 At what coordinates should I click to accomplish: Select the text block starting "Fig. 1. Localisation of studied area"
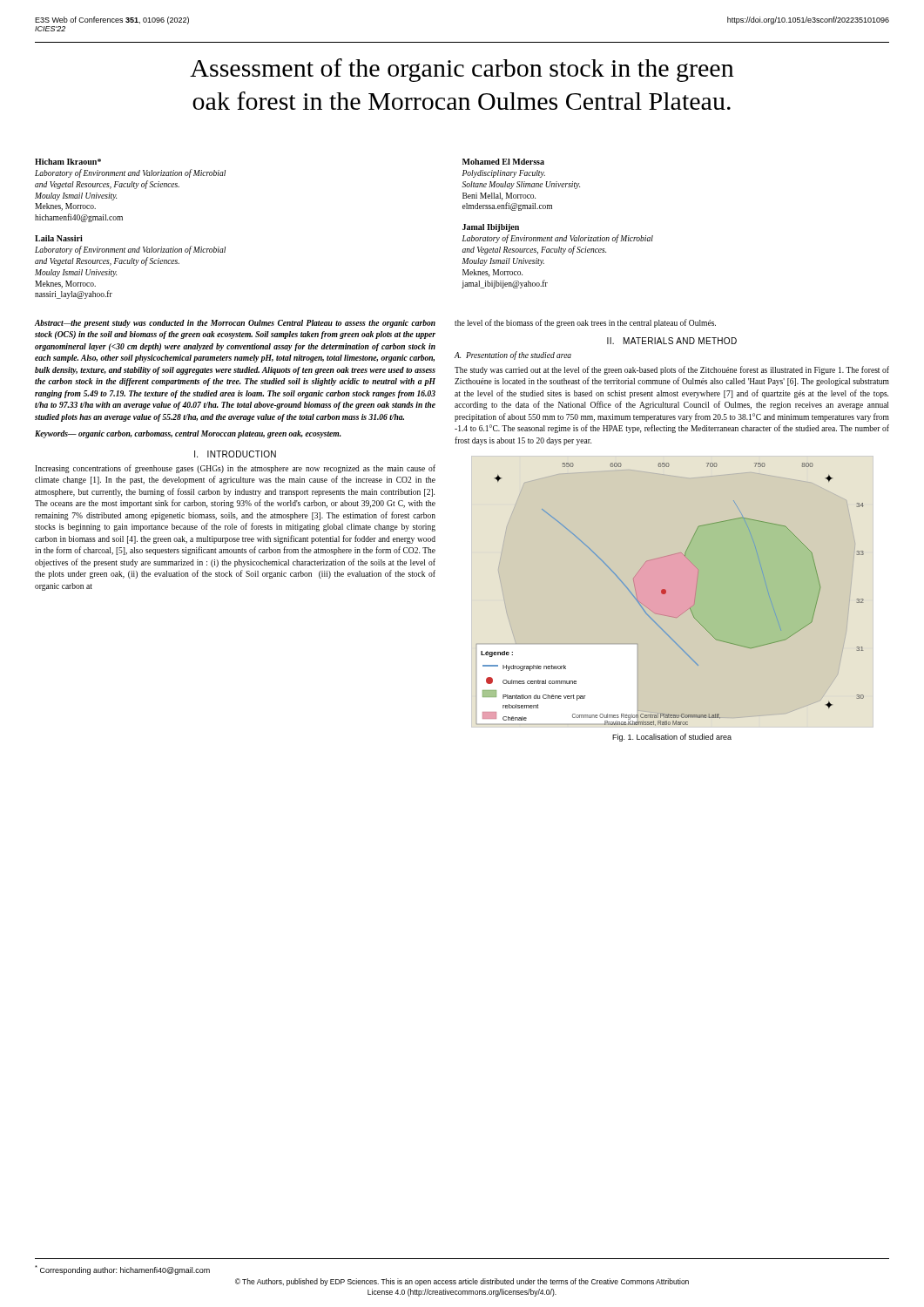[672, 737]
